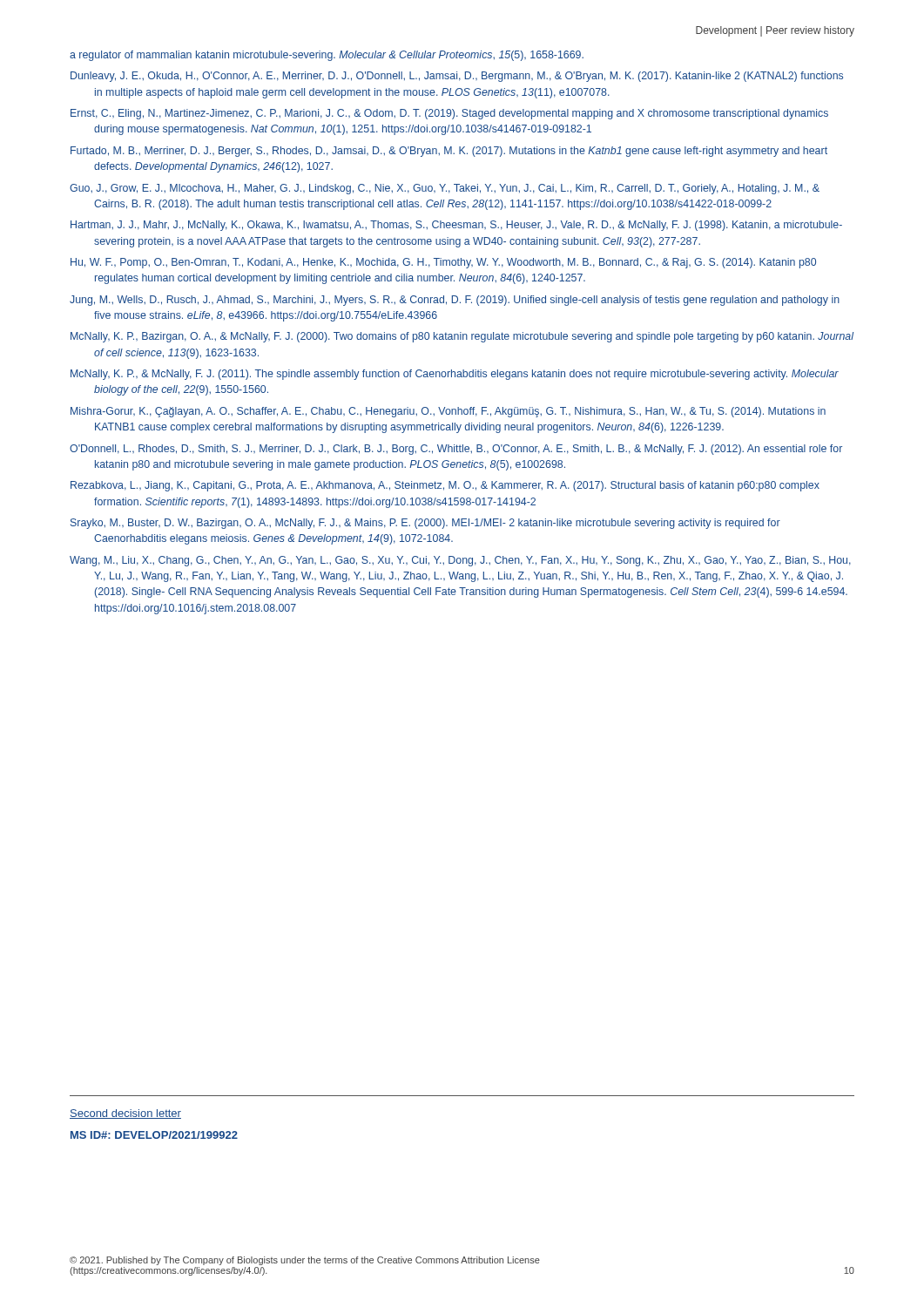This screenshot has height=1307, width=924.
Task: Point to the text block starting "O'Donnell, L., Rhodes, D., Smith, S. J., Merriner,"
Action: click(x=456, y=456)
